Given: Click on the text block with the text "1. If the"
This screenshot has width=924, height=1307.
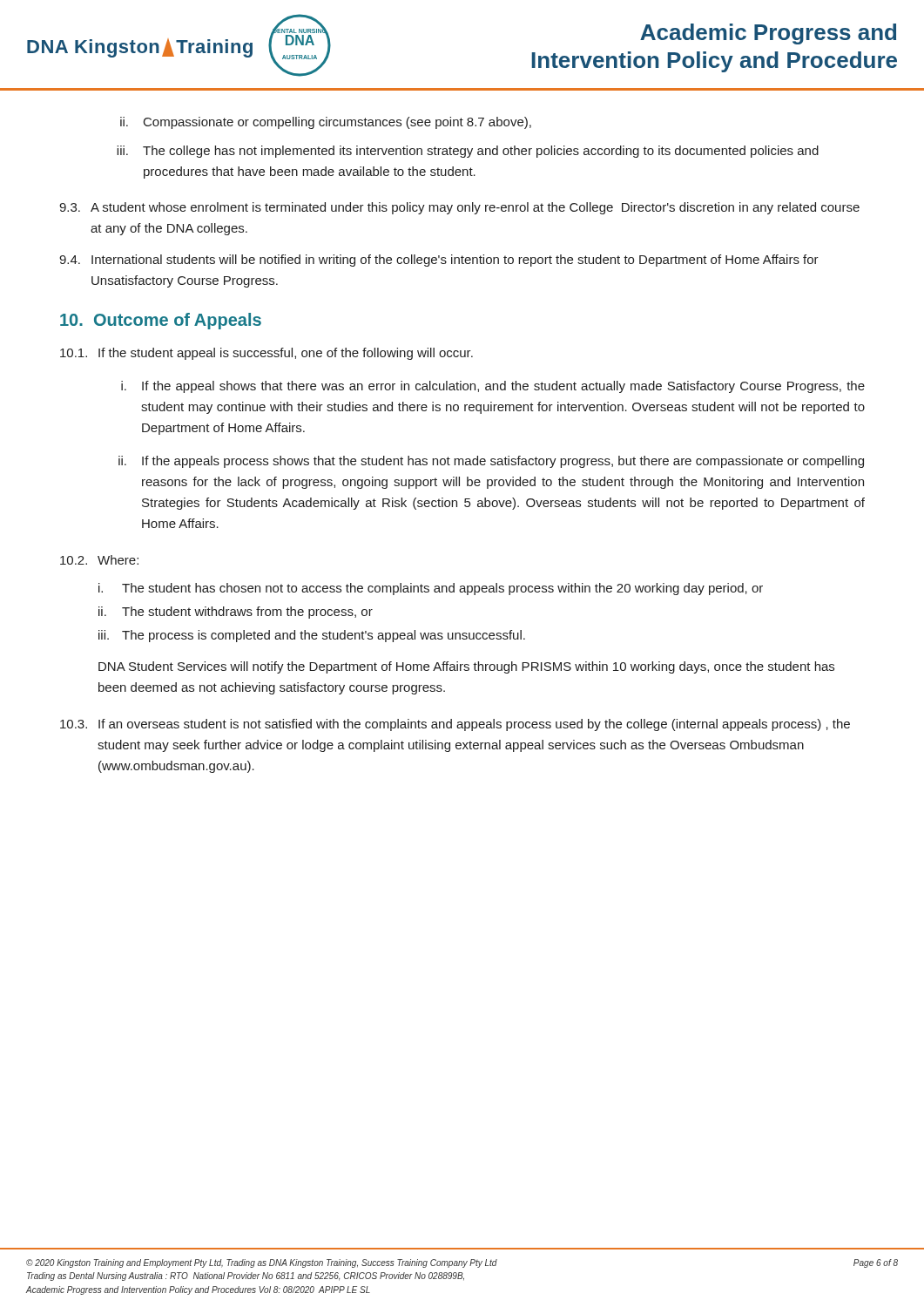Looking at the screenshot, I should [x=462, y=353].
